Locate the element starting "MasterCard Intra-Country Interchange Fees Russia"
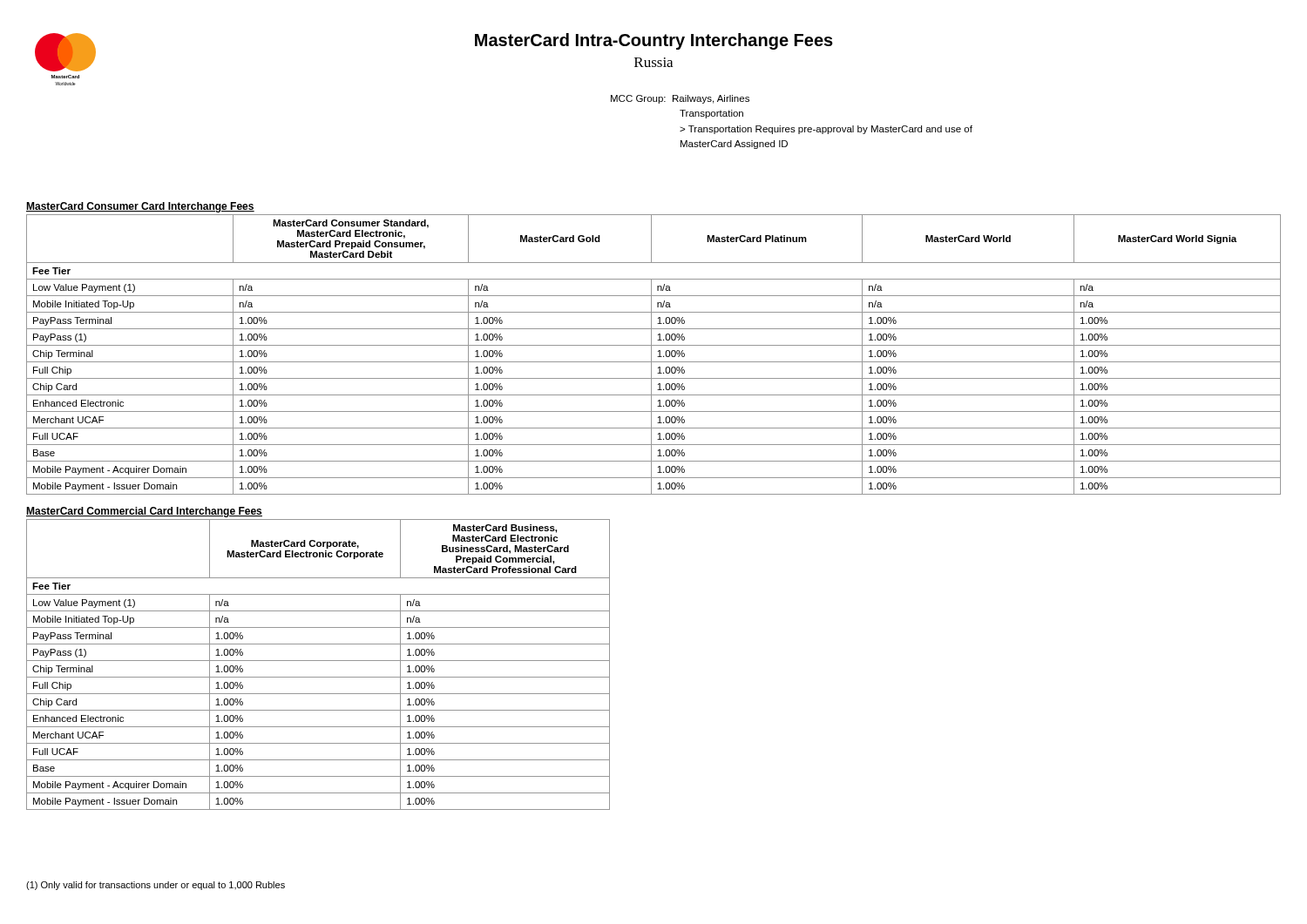This screenshot has width=1307, height=924. [x=654, y=51]
